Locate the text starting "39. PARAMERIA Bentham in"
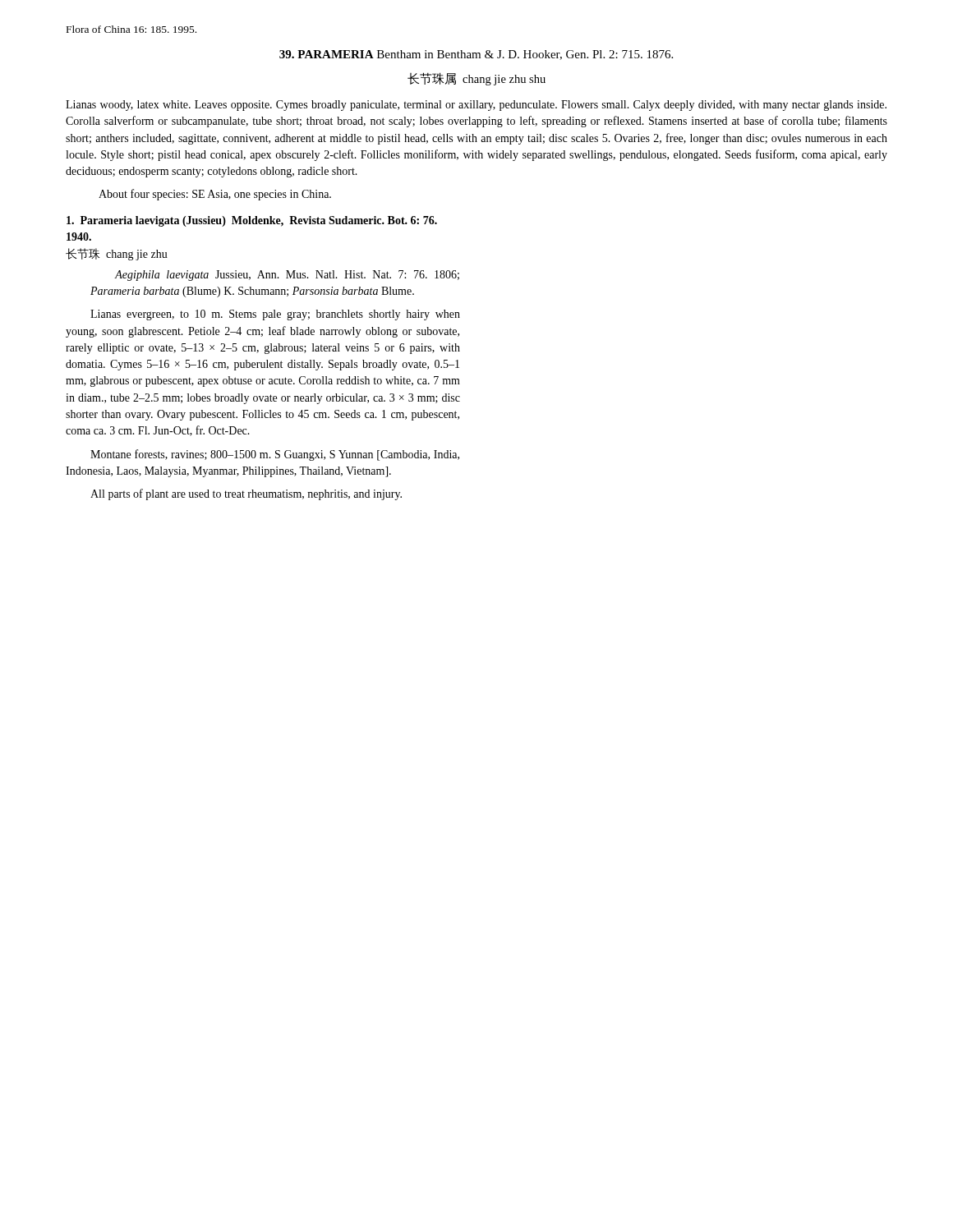This screenshot has width=953, height=1232. point(476,54)
